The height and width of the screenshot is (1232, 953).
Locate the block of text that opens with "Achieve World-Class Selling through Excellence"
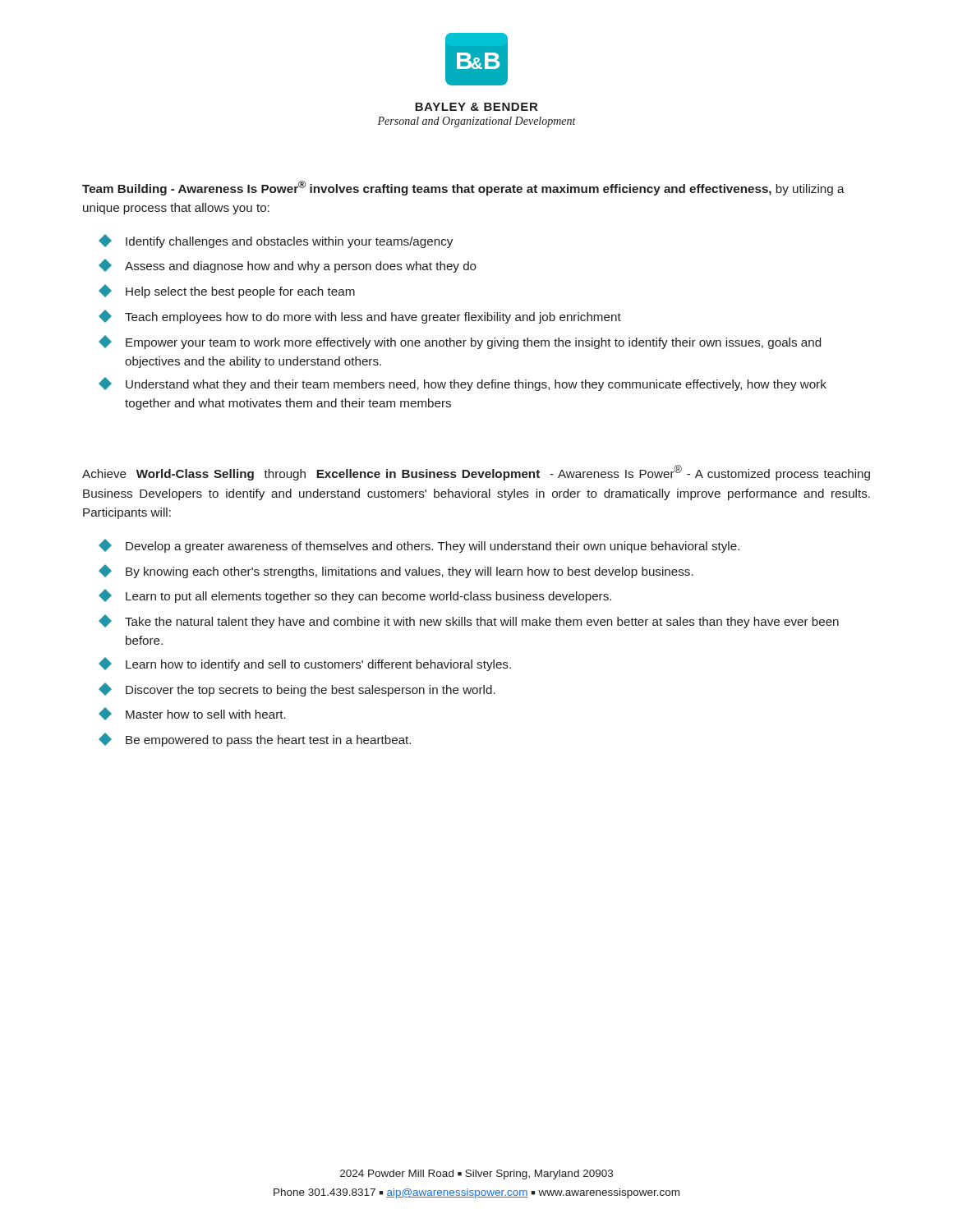click(x=476, y=492)
